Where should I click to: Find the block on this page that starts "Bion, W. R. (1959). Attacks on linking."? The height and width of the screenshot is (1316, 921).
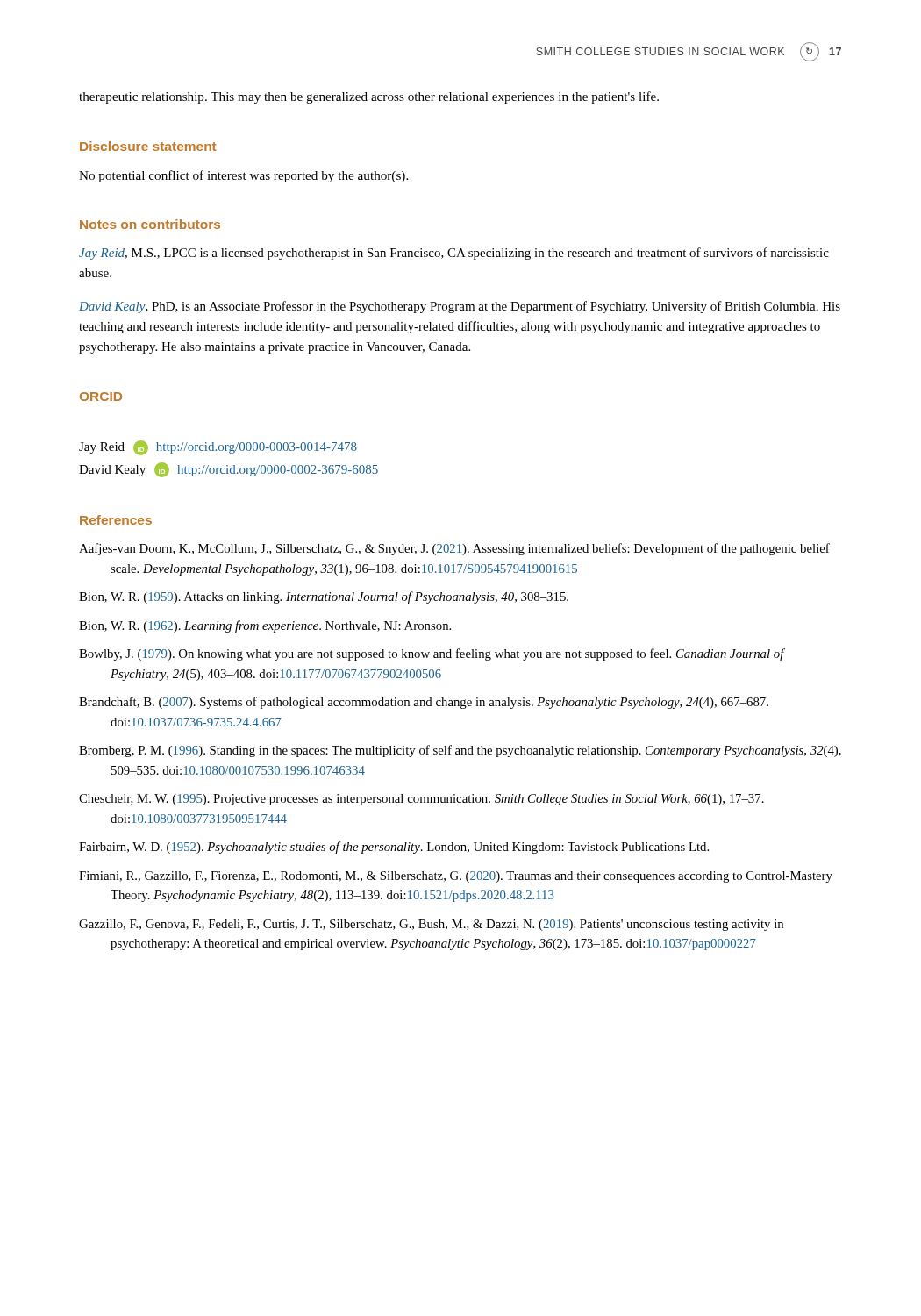(324, 597)
